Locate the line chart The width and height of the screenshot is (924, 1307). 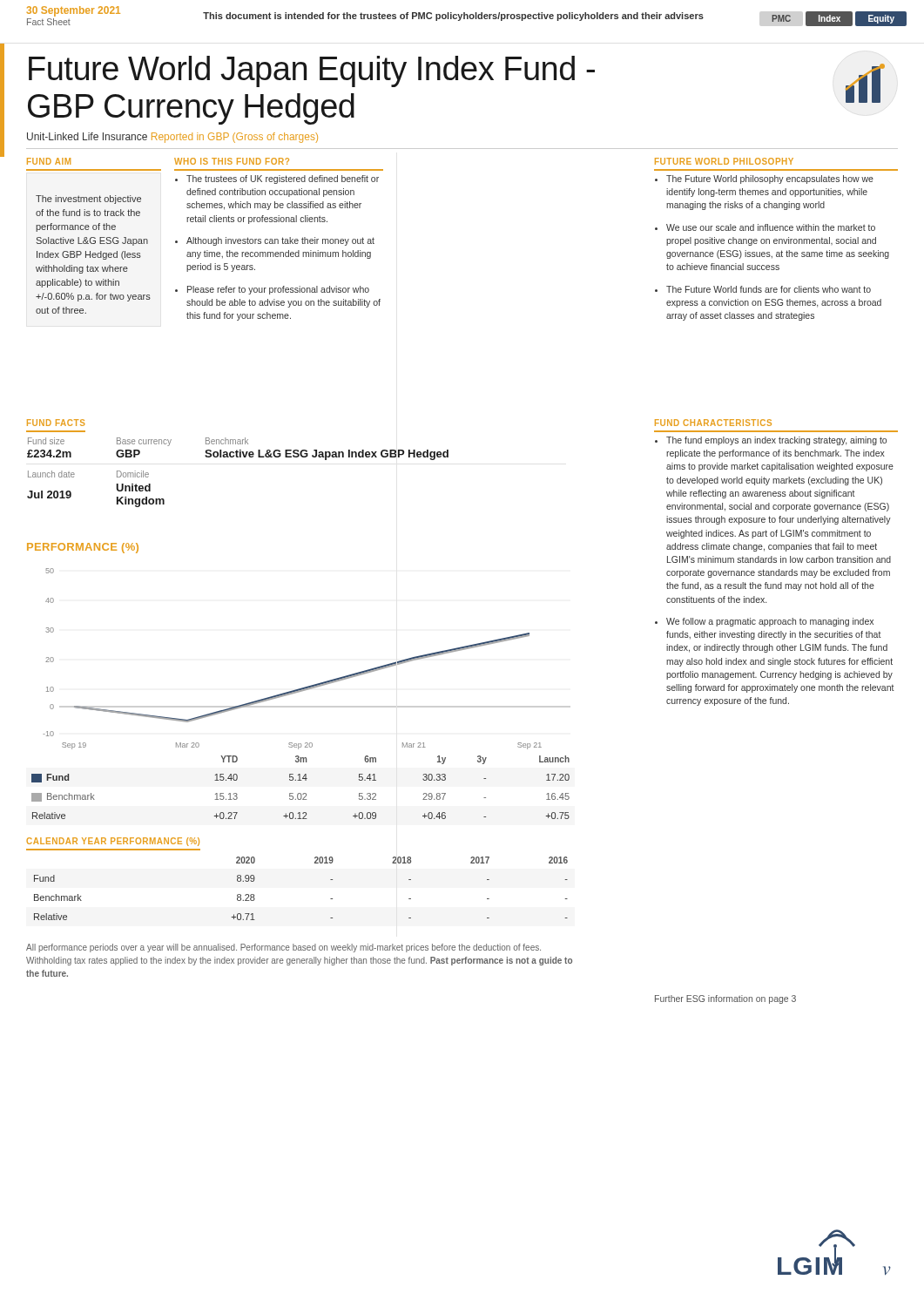coord(300,654)
